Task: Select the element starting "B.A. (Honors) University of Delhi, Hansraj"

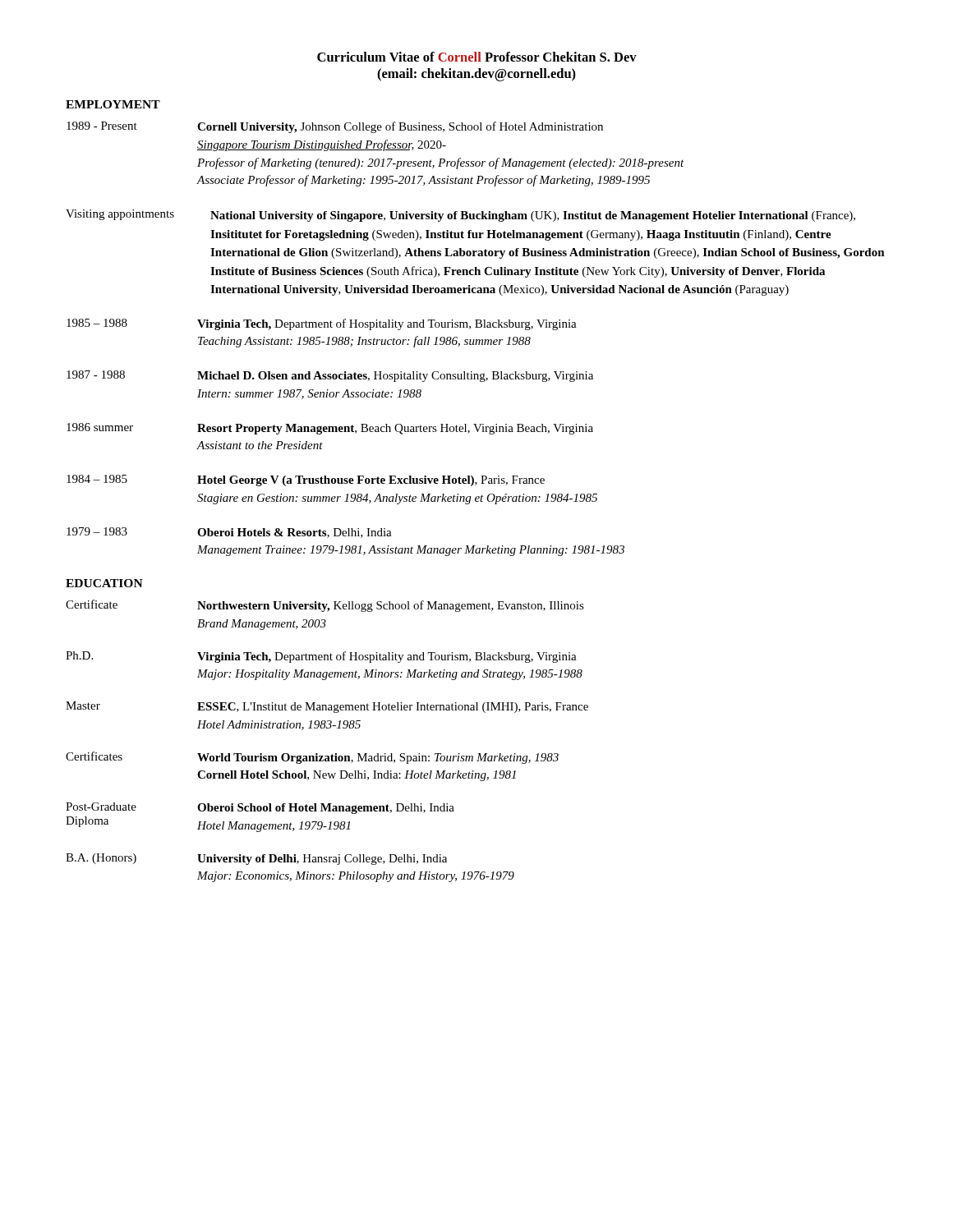Action: pyautogui.click(x=476, y=868)
